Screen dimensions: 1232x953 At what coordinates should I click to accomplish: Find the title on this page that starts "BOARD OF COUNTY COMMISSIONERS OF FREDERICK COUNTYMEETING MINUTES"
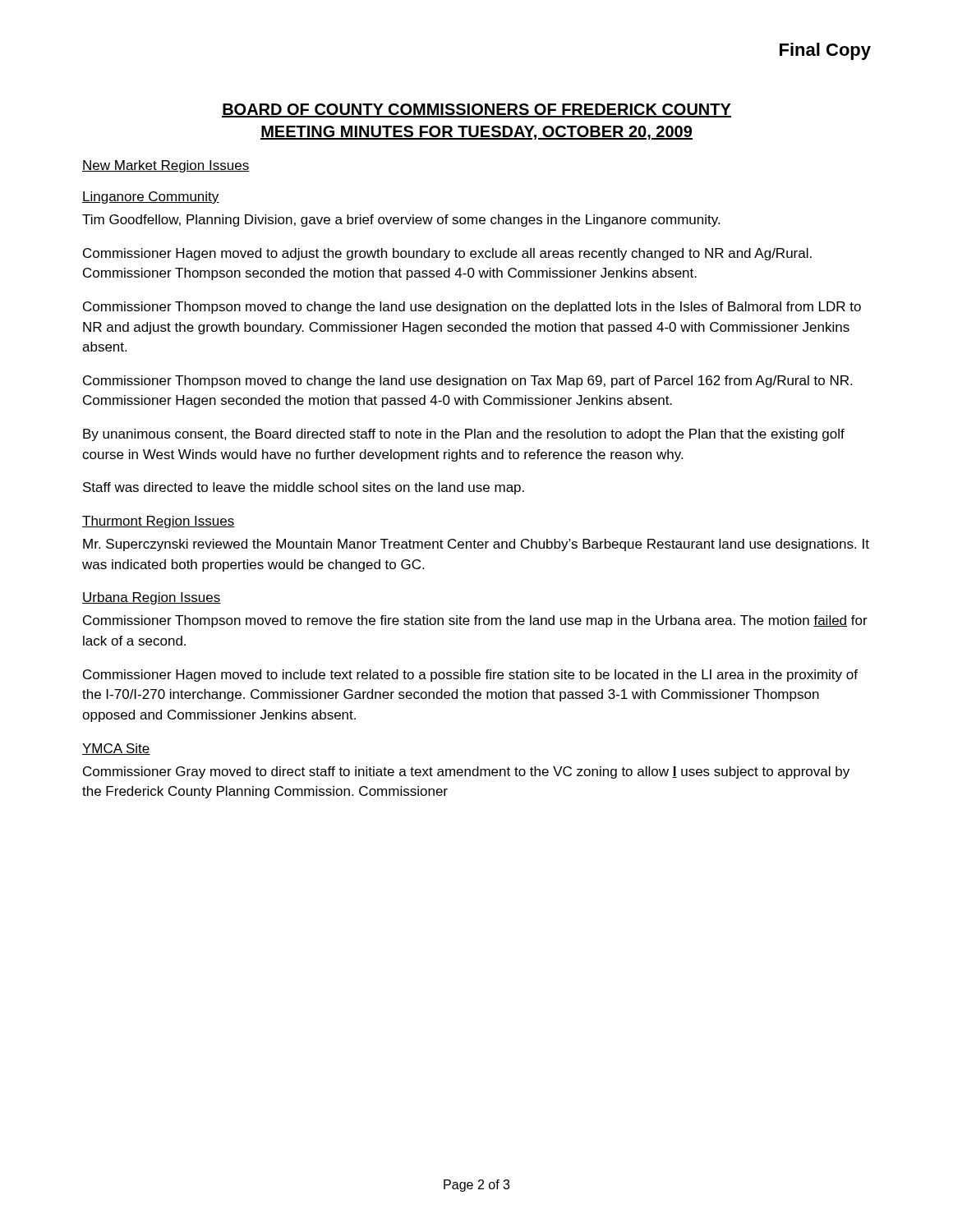pos(476,121)
